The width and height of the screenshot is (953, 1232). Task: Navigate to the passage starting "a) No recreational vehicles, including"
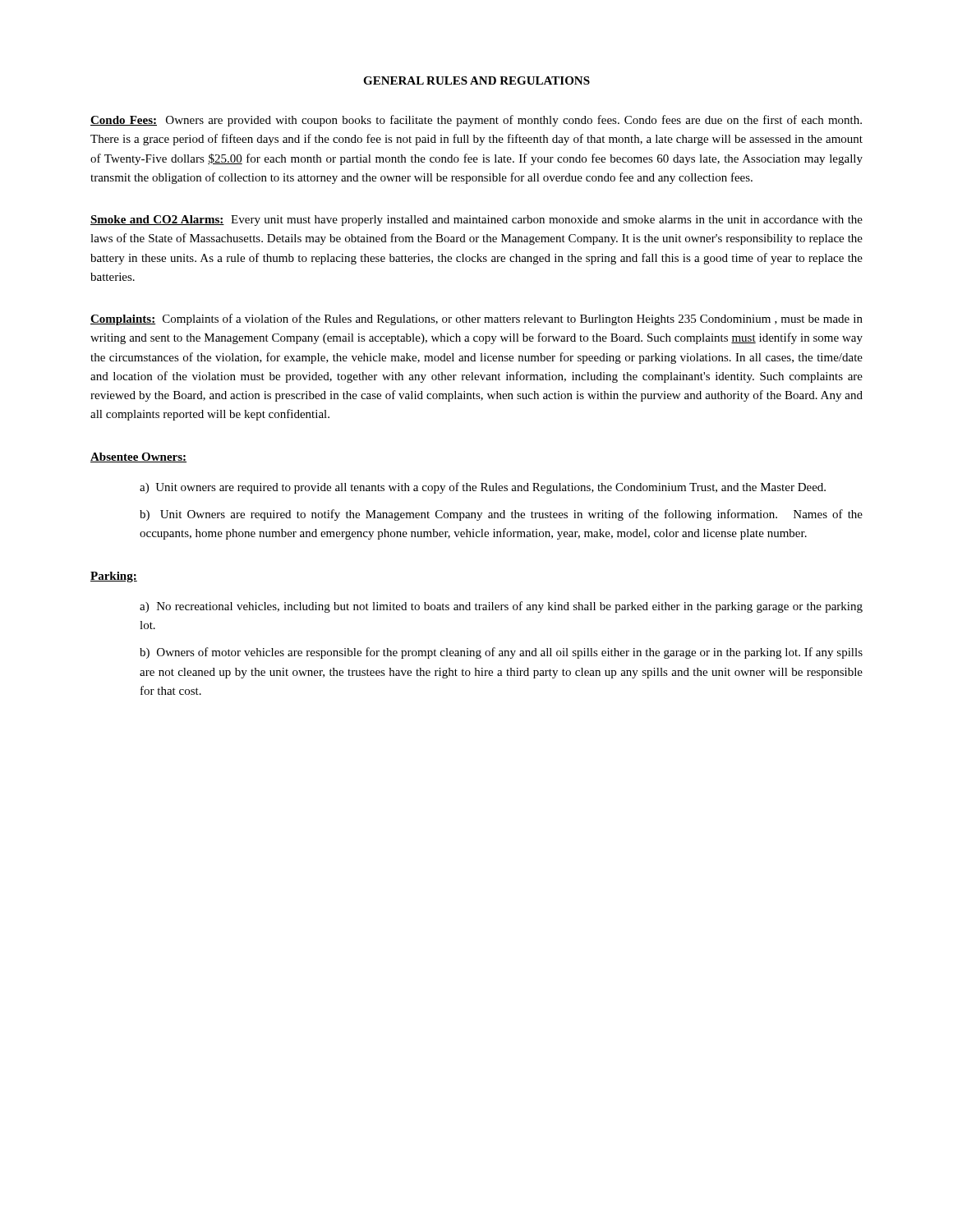(x=501, y=616)
